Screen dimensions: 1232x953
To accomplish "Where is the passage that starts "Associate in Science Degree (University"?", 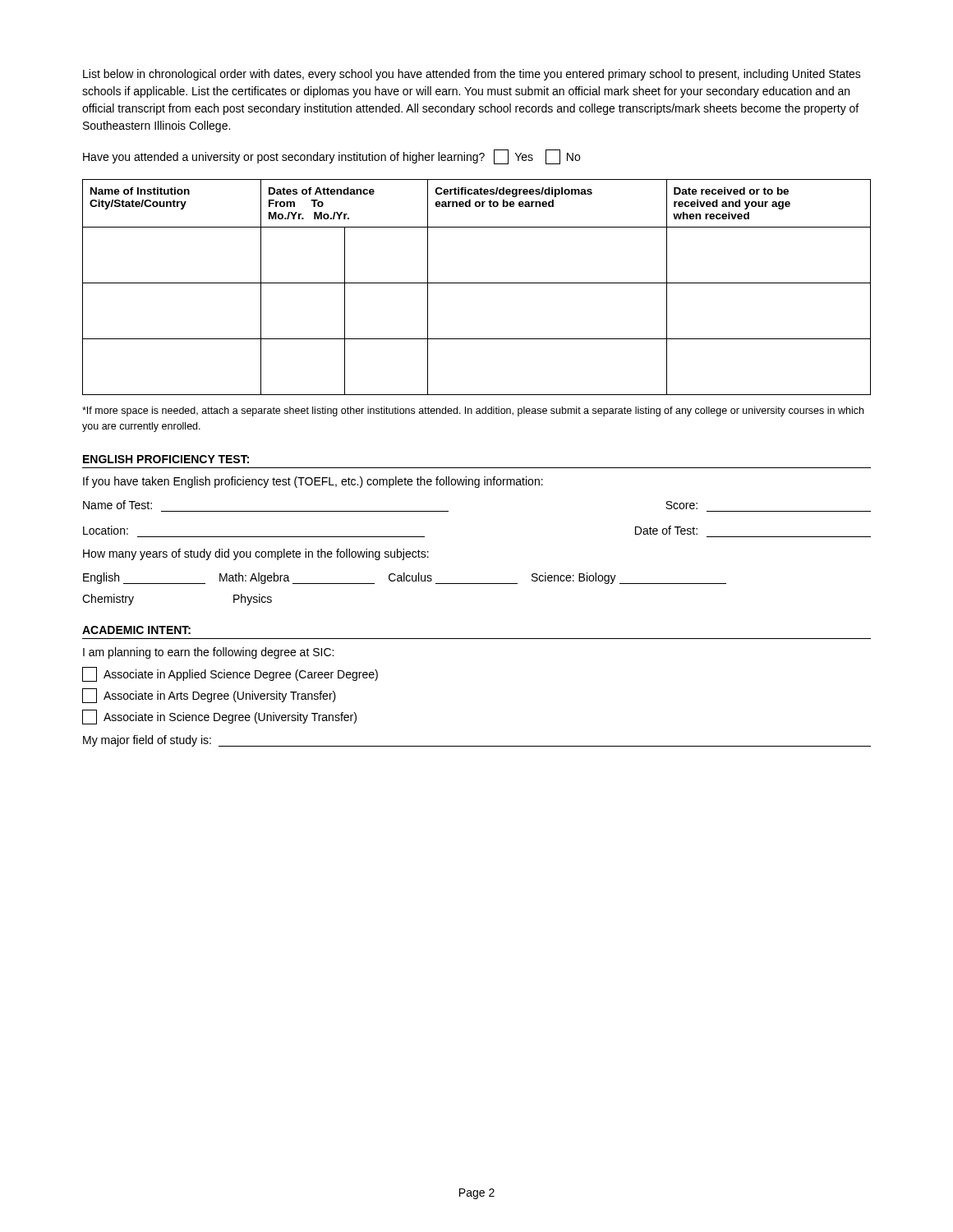I will click(220, 717).
